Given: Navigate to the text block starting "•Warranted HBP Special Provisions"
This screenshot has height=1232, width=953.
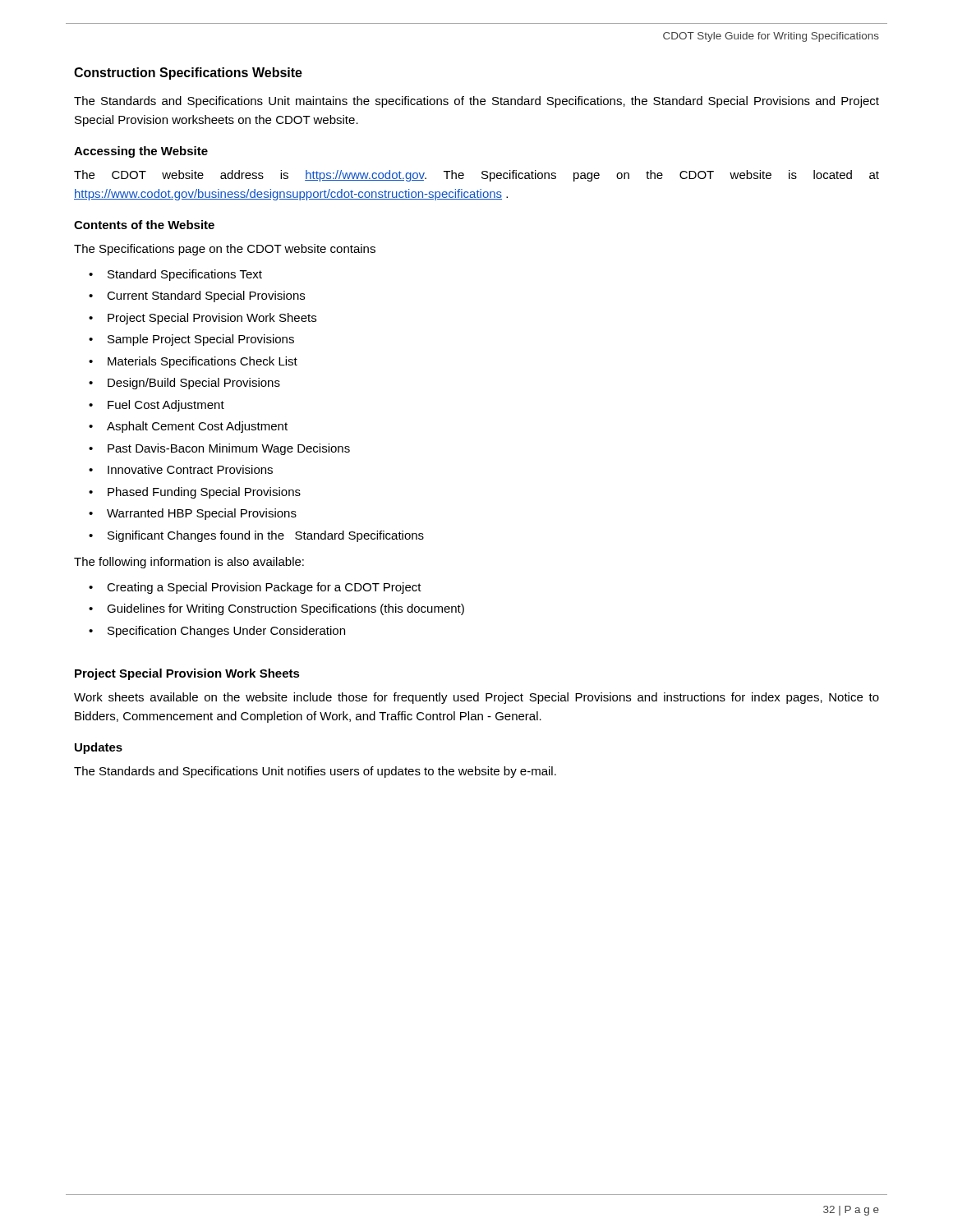Looking at the screenshot, I should [x=193, y=514].
